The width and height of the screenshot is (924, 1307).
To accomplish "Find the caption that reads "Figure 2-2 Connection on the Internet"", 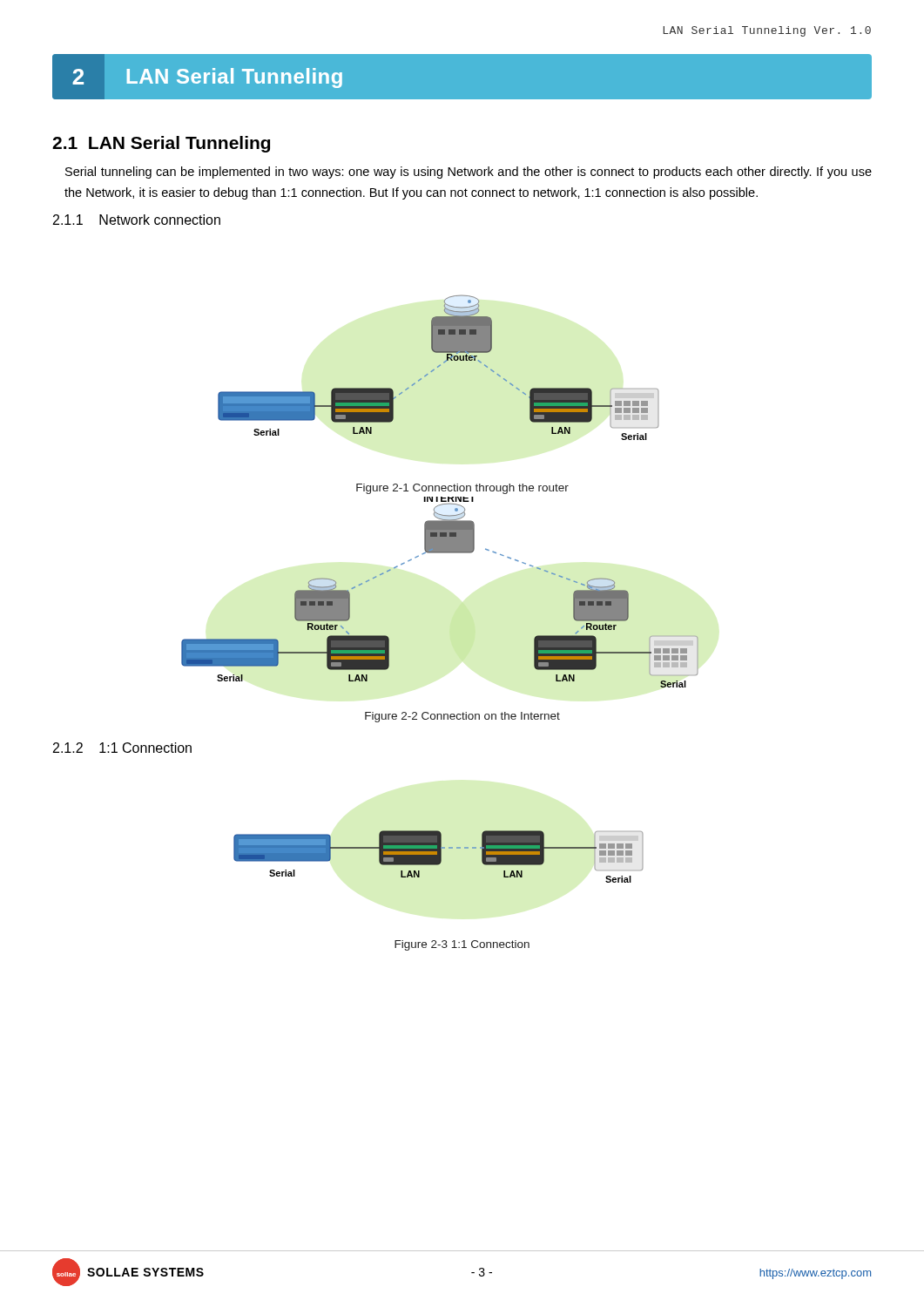I will (462, 716).
